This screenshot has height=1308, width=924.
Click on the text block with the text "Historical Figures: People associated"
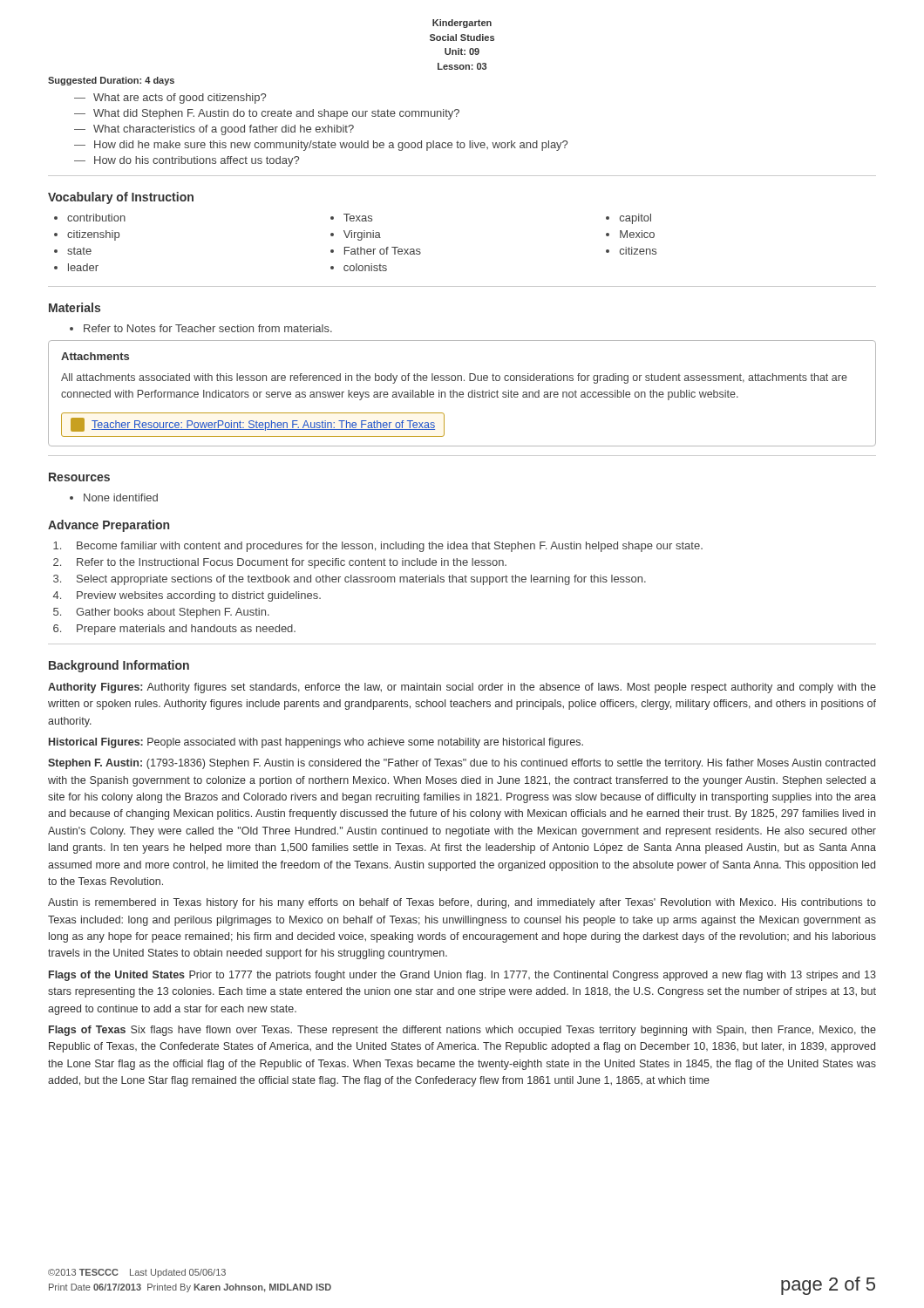click(316, 742)
